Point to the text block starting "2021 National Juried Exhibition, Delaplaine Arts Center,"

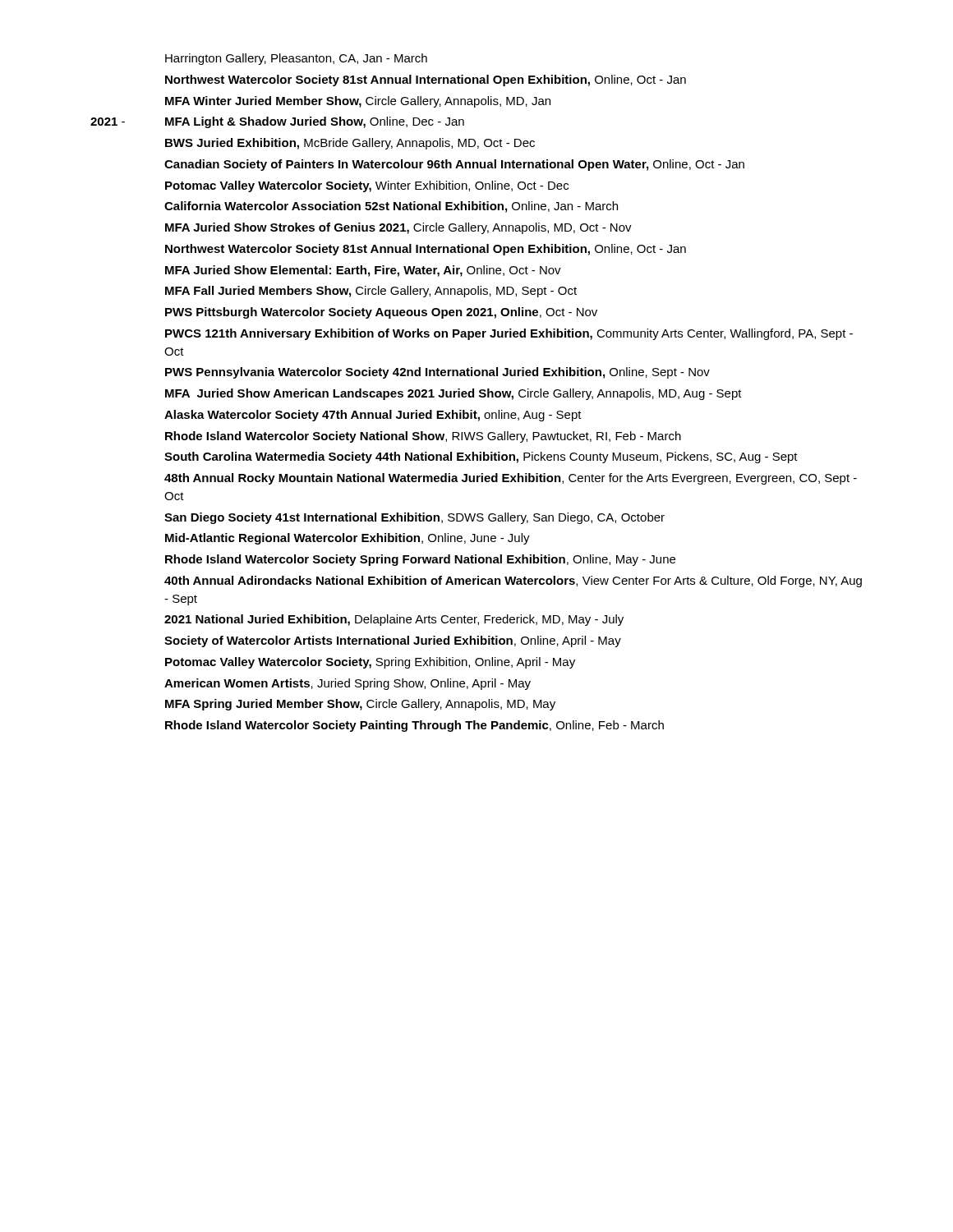[x=513, y=619]
